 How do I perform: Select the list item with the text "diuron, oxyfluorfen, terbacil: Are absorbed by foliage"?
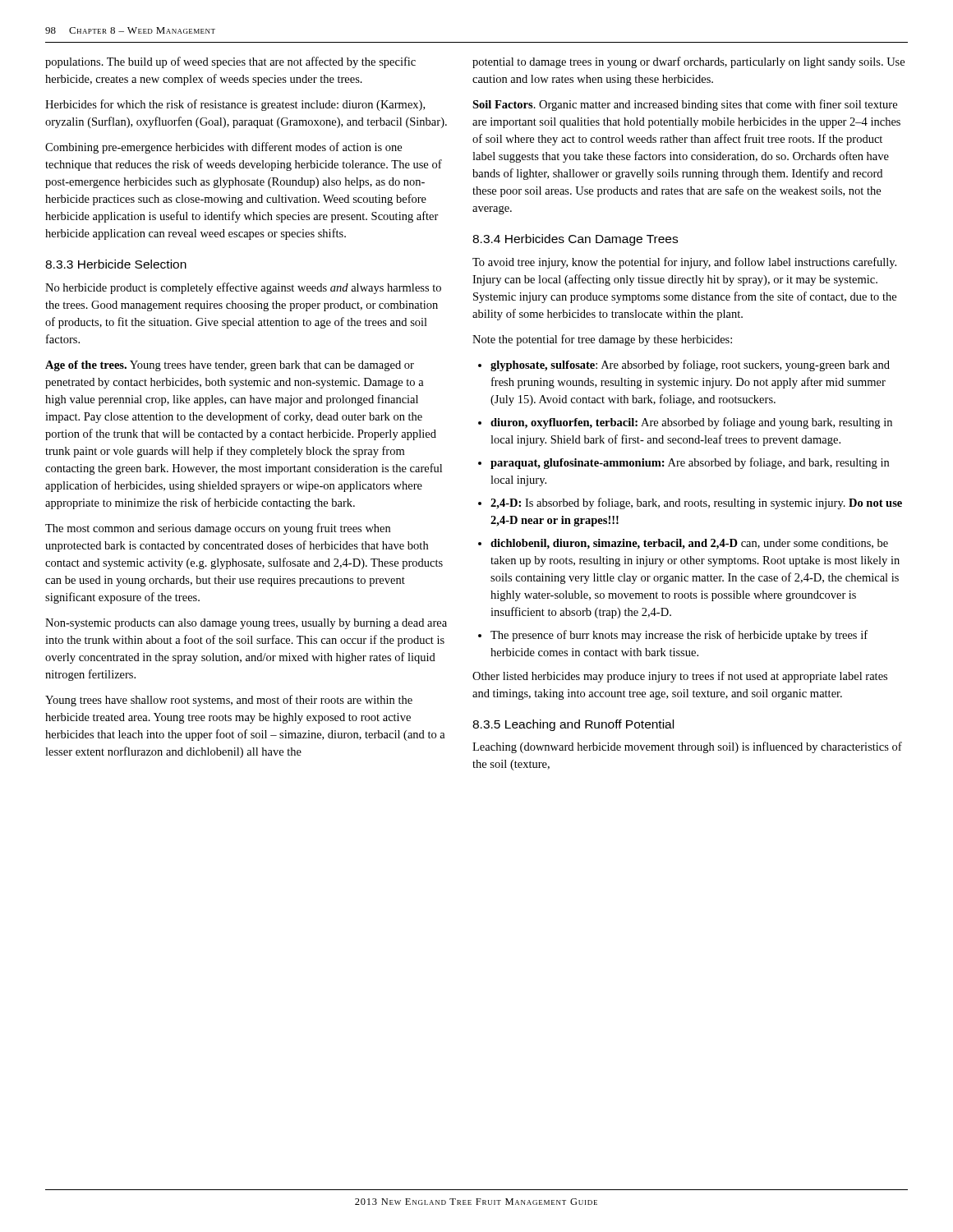click(699, 431)
